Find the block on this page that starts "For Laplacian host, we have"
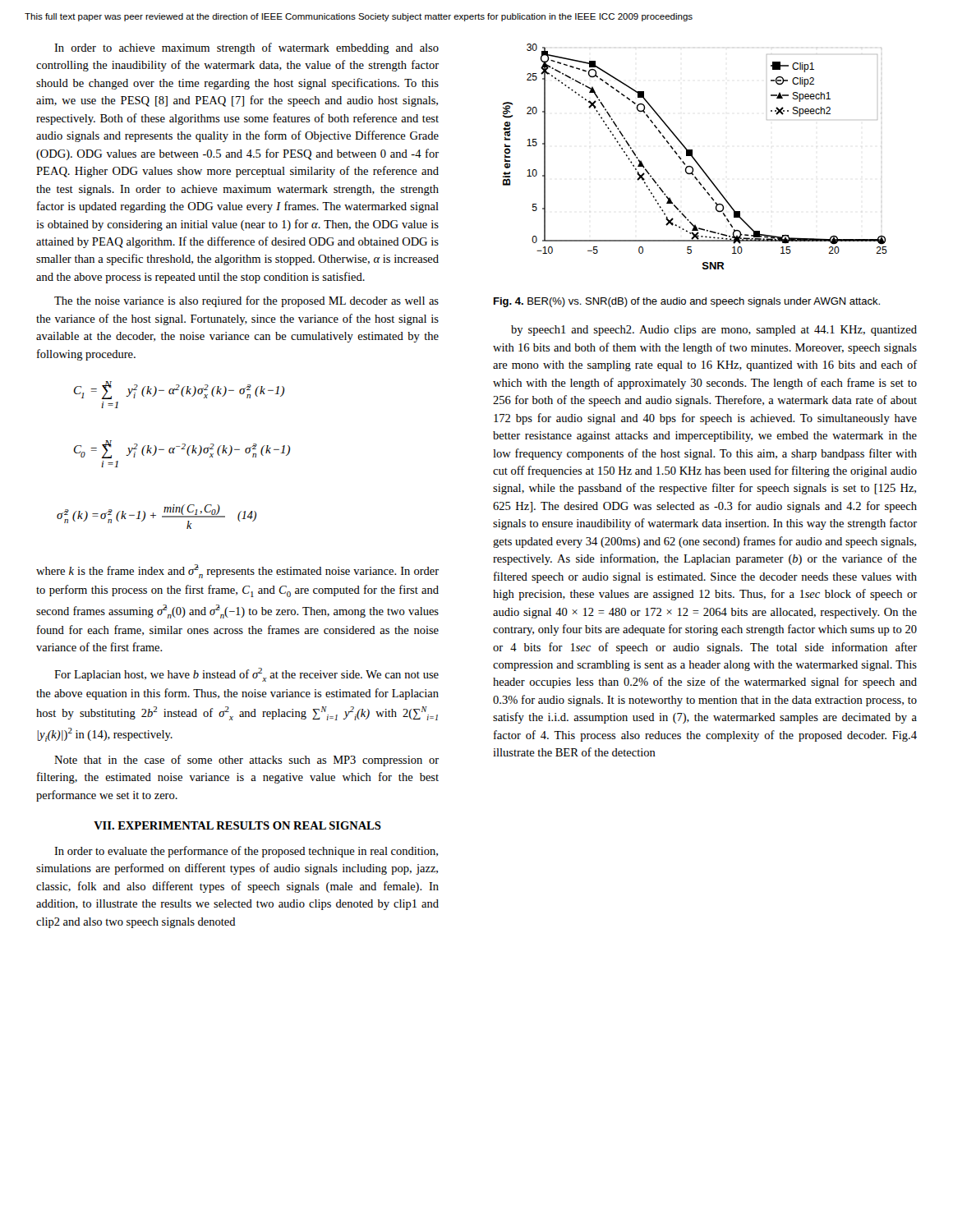Viewport: 953px width, 1232px height. click(237, 704)
